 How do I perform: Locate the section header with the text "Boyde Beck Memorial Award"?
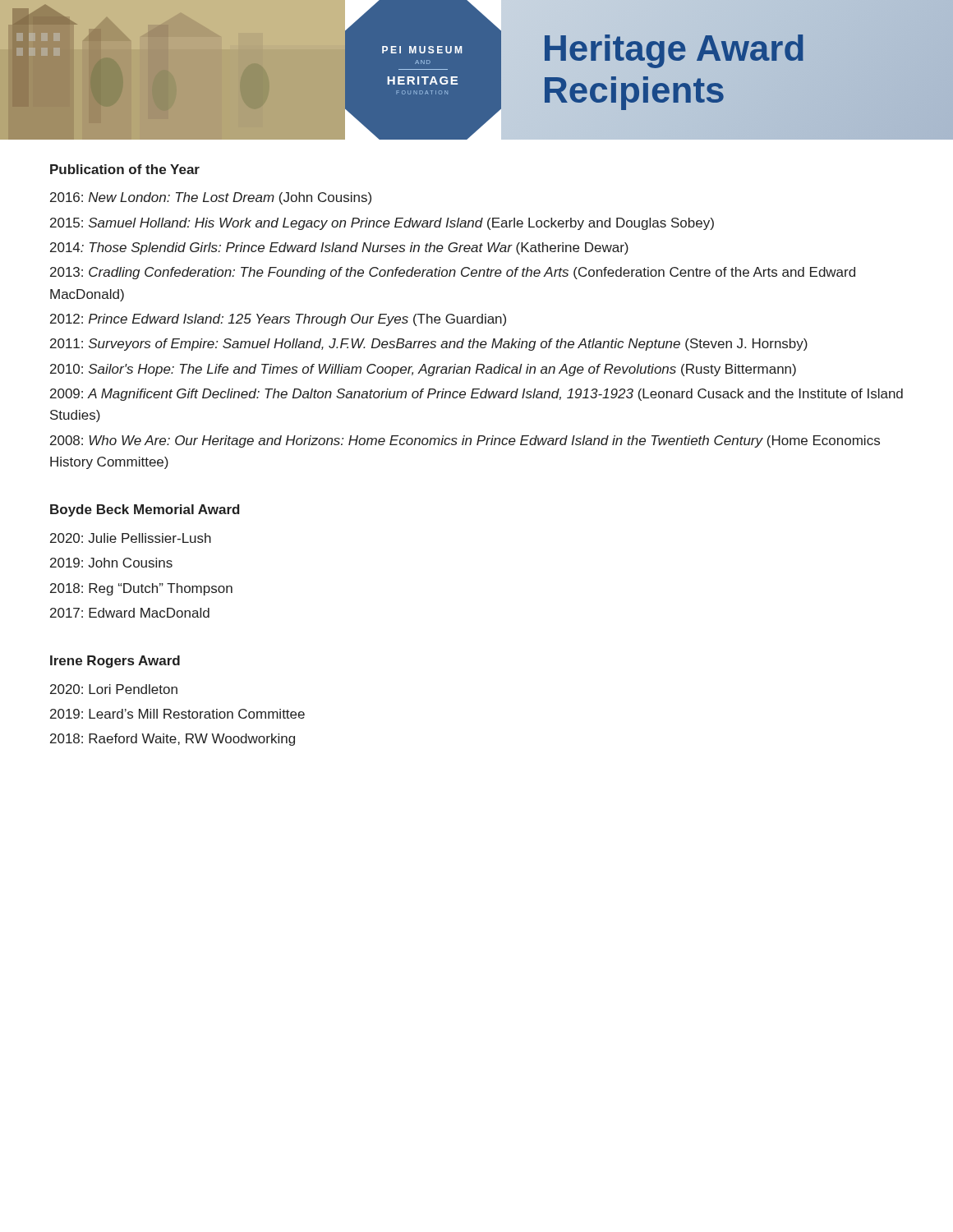[145, 510]
